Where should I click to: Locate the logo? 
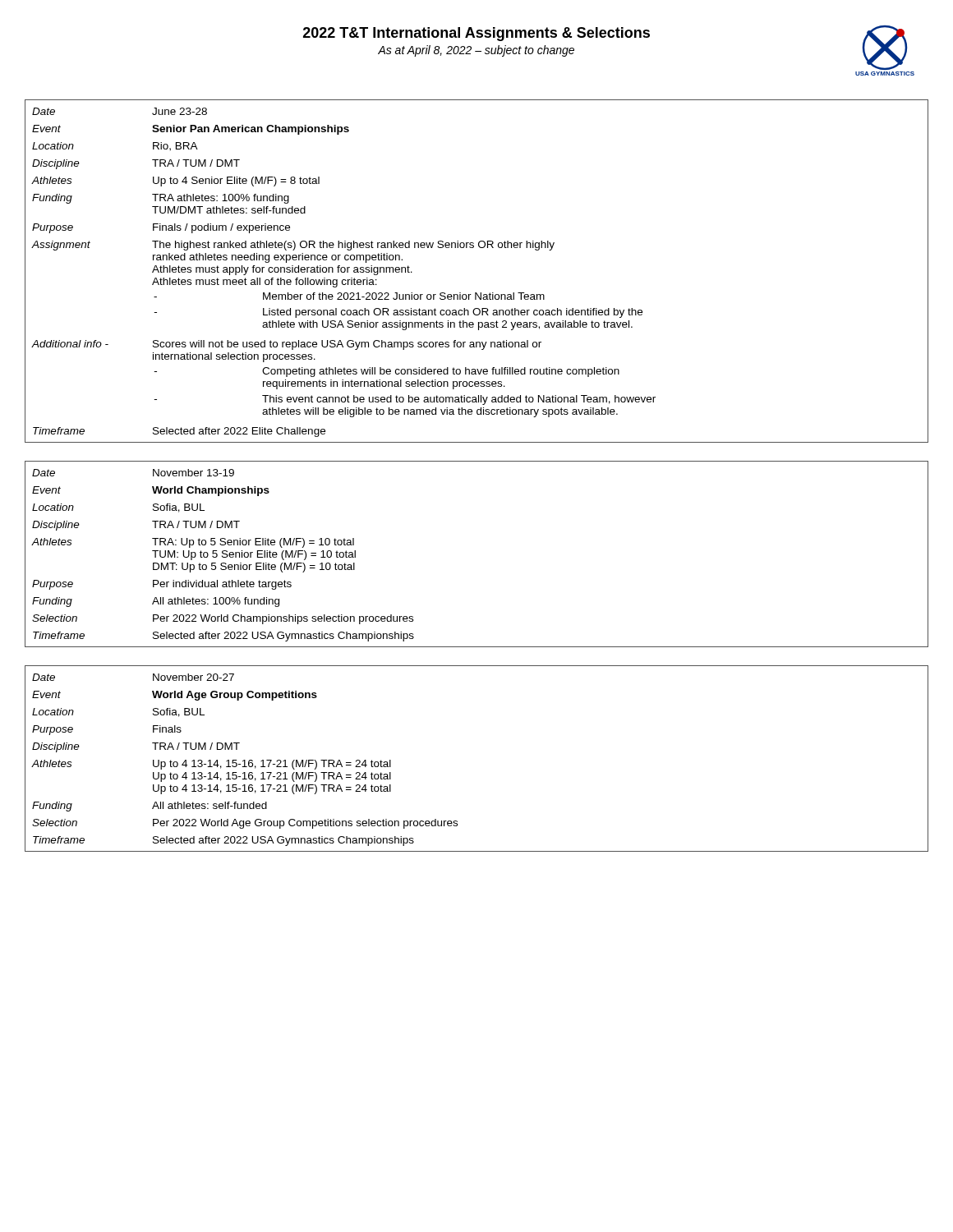point(887,55)
